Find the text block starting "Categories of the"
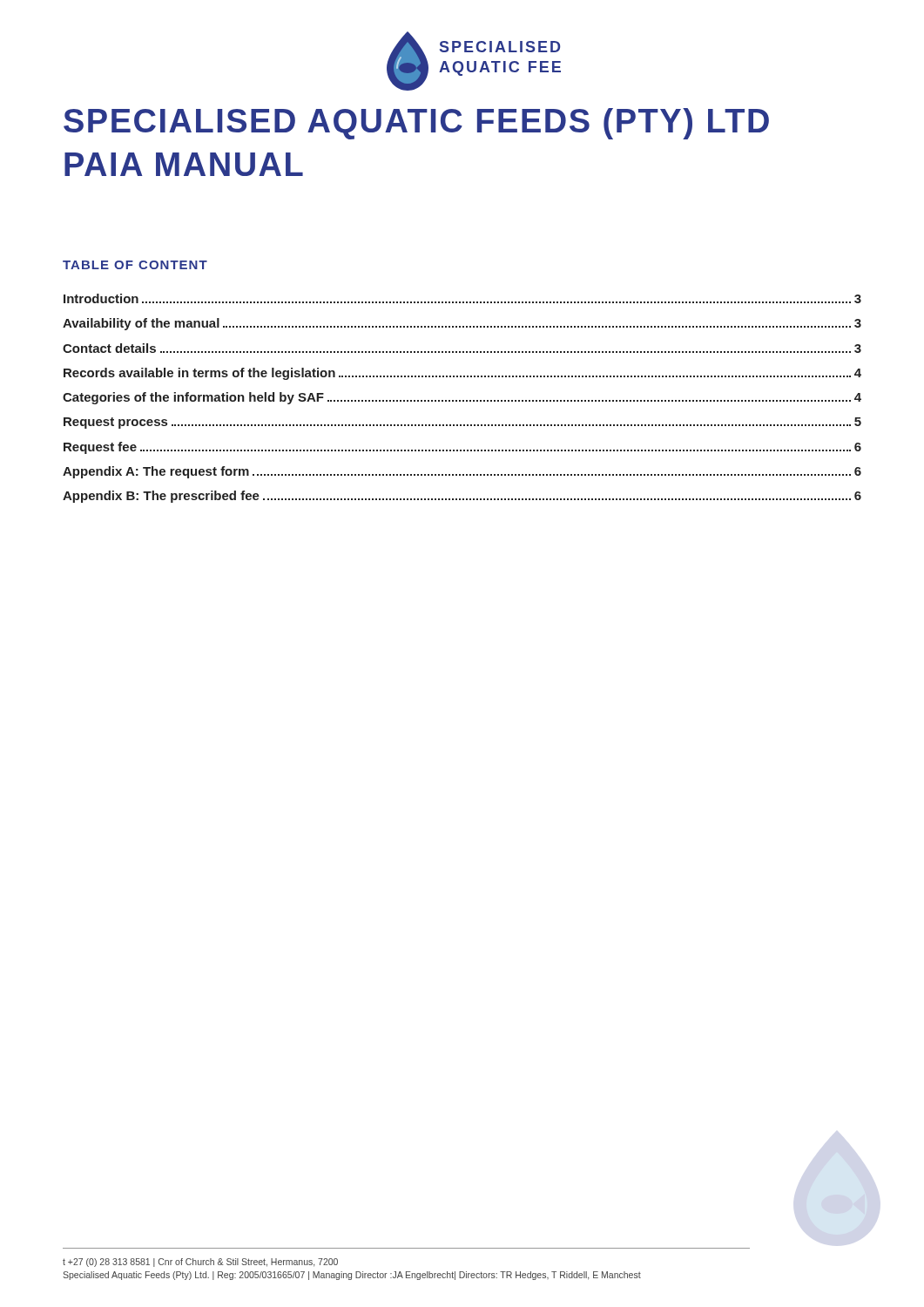 462,397
